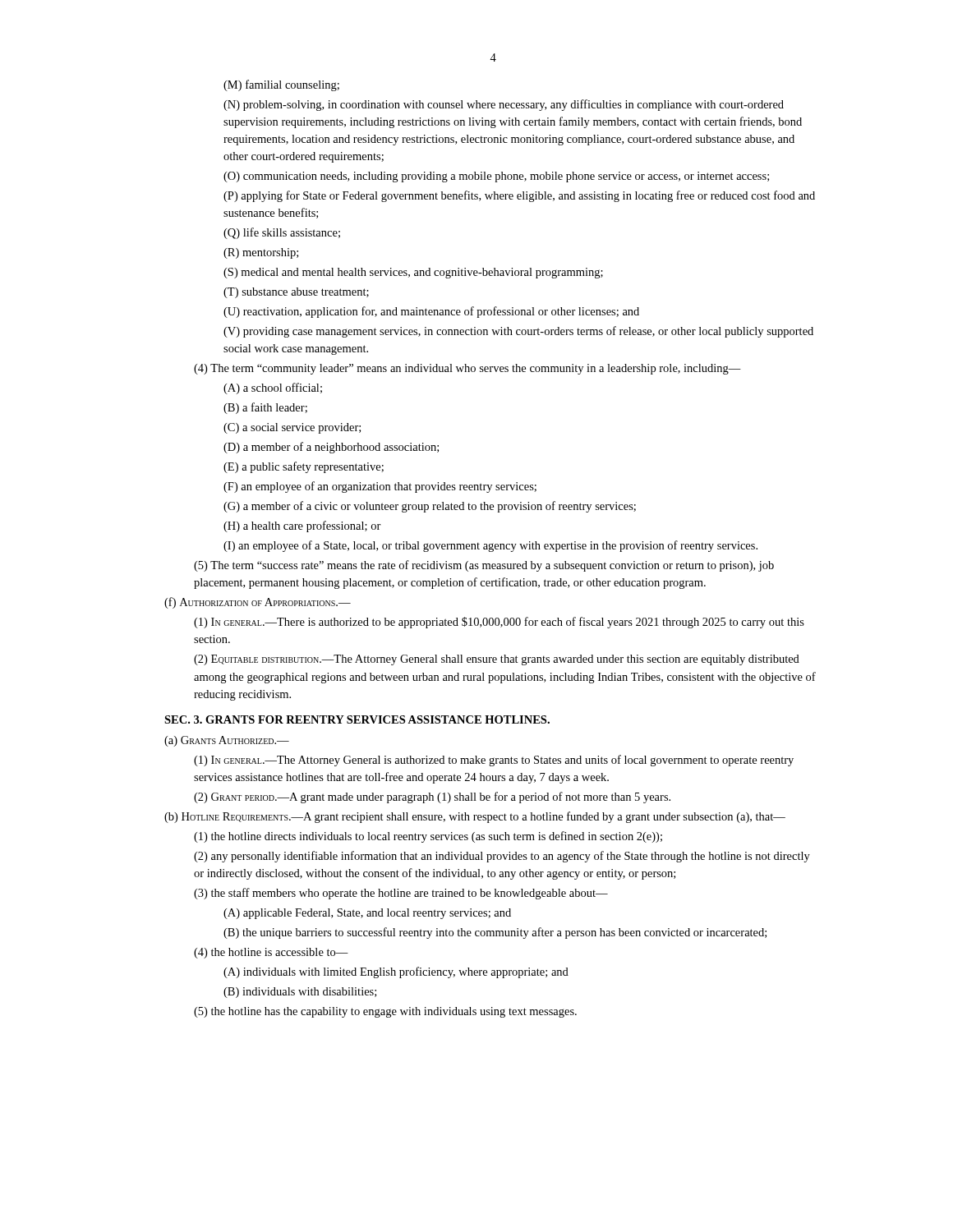Viewport: 953px width, 1232px height.
Task: Locate the element starting "(4) The term"
Action: [467, 368]
